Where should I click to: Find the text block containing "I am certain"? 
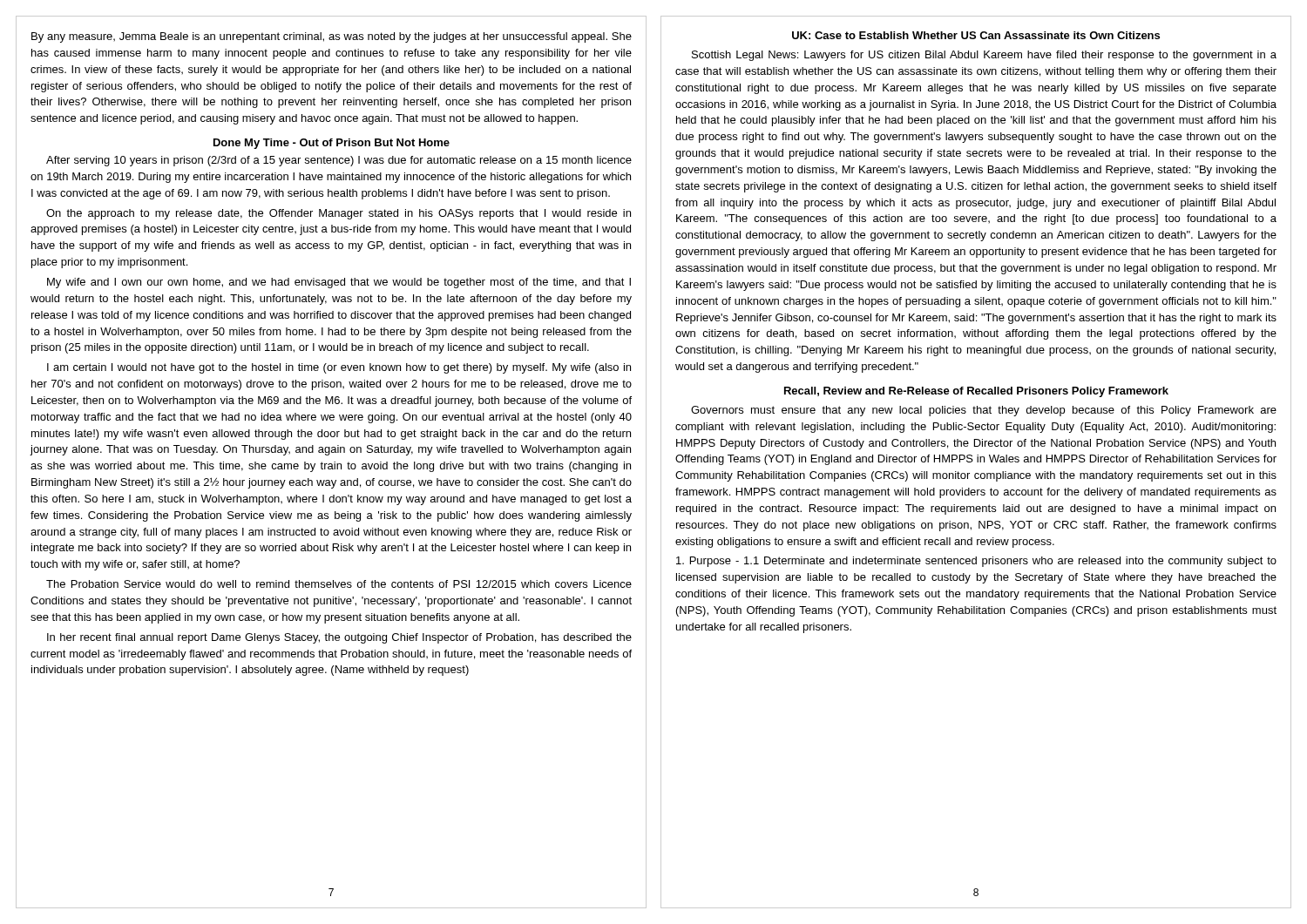click(331, 466)
